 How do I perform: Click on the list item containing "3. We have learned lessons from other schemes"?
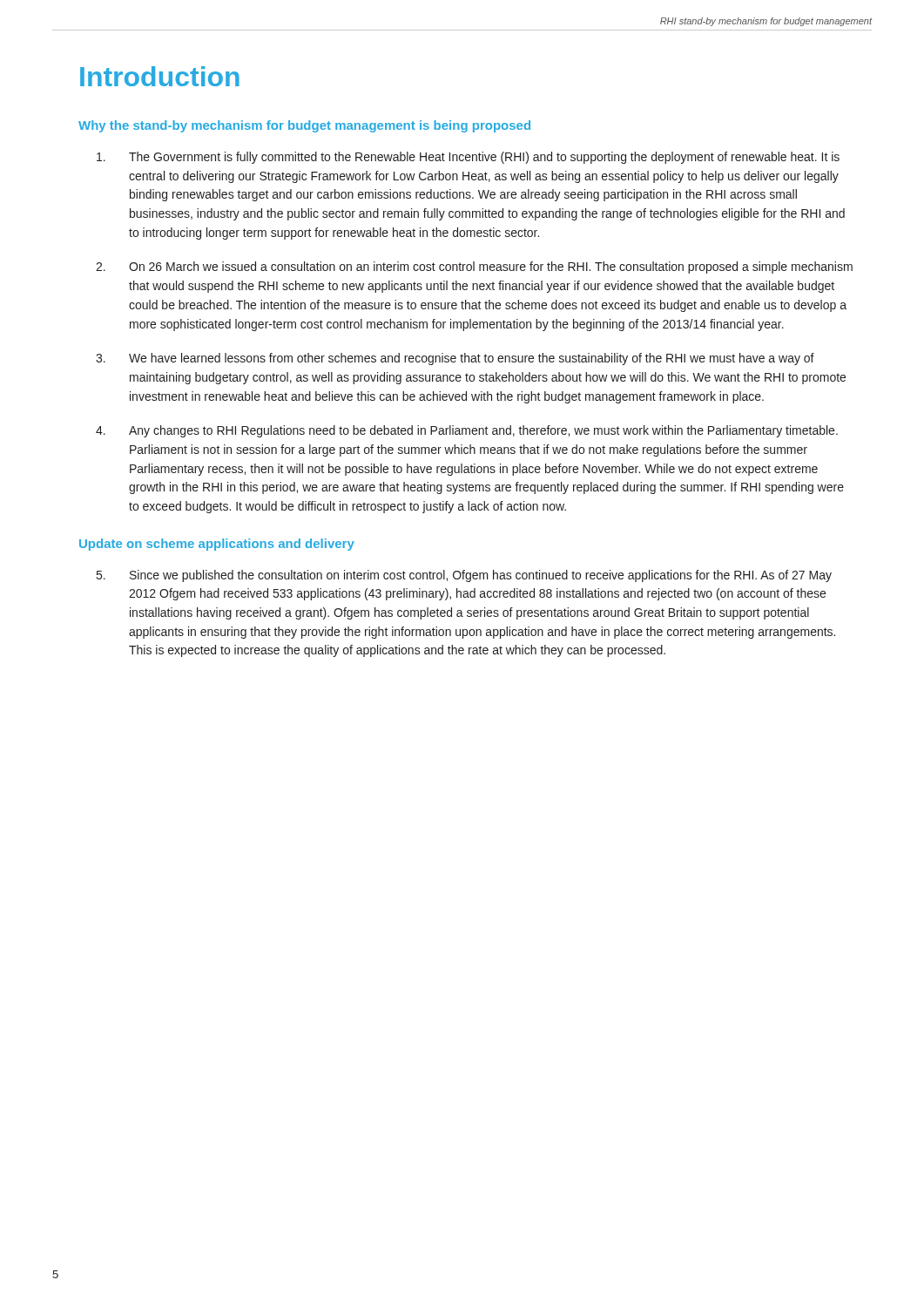(x=475, y=378)
